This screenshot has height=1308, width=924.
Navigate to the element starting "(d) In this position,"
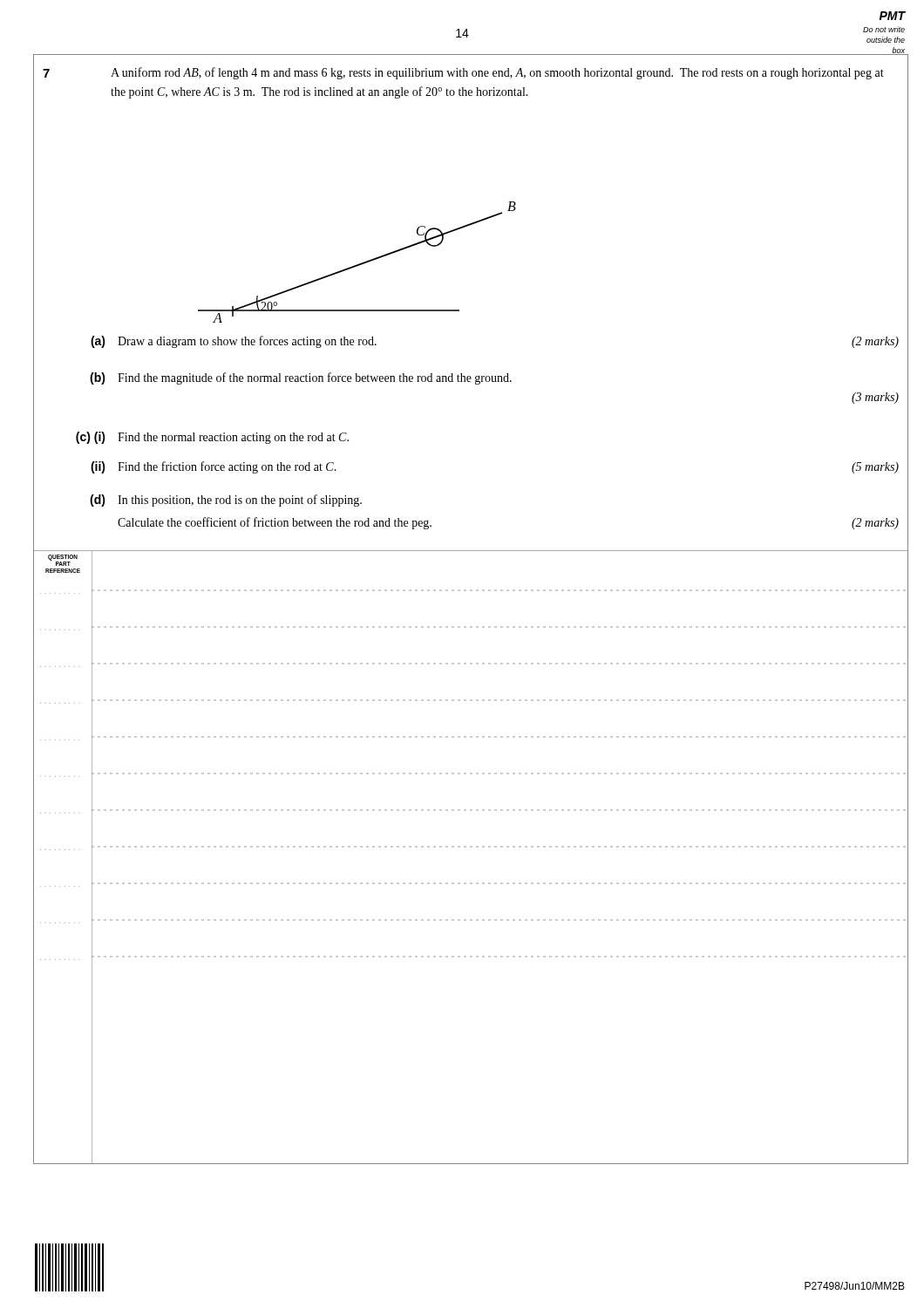pos(226,501)
